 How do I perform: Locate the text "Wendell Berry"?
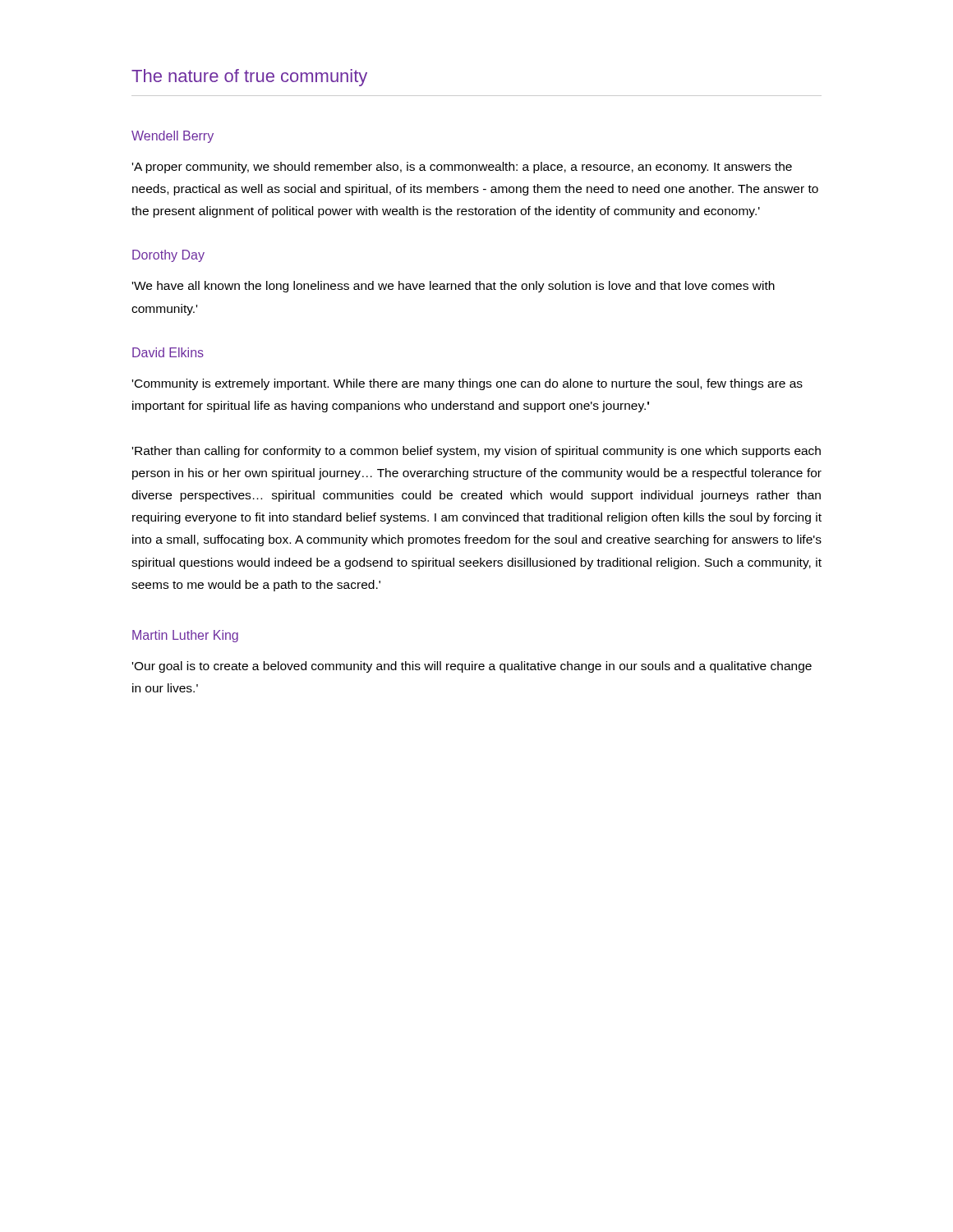[173, 136]
